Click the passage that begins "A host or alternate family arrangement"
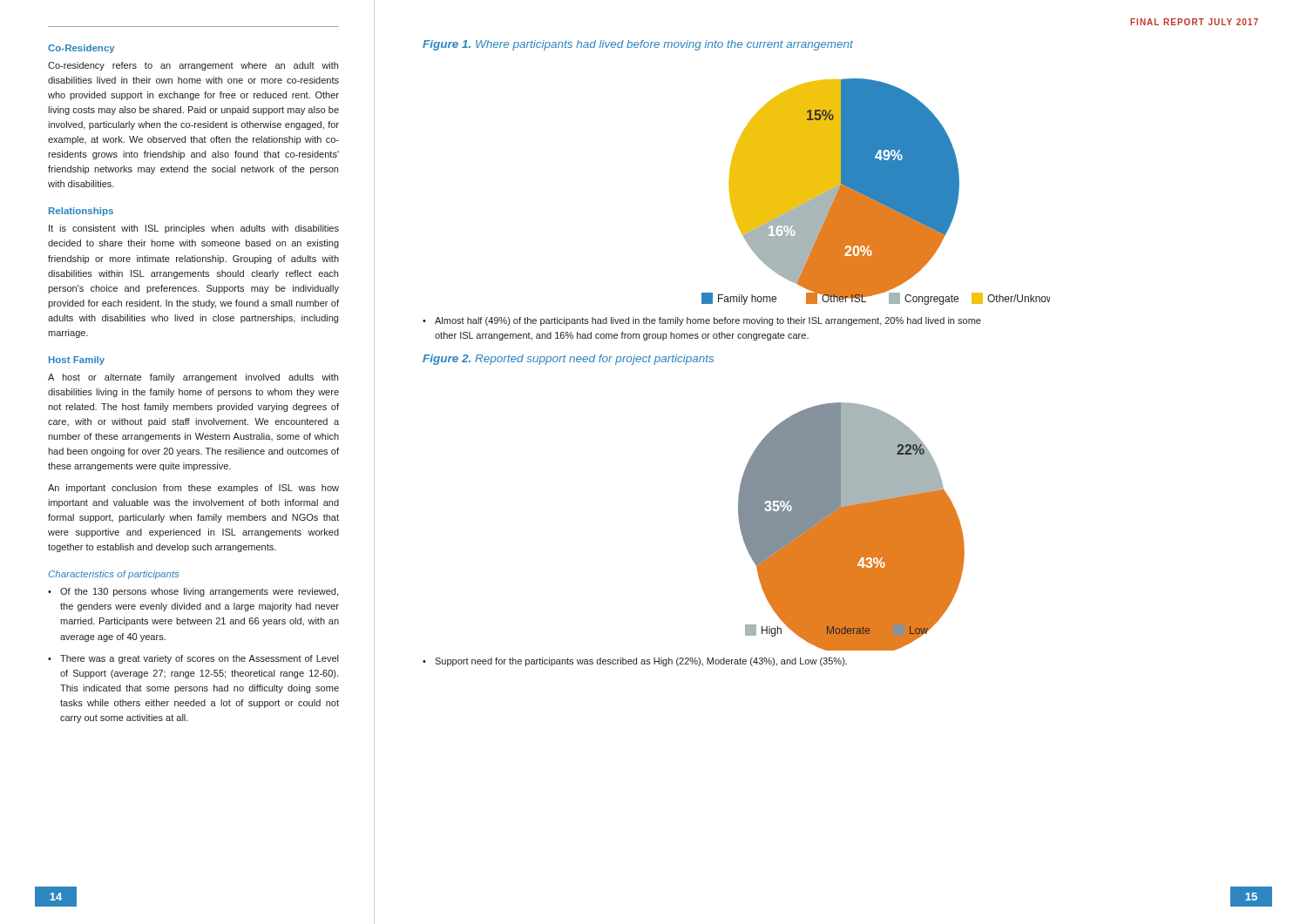This screenshot has width=1307, height=924. pos(193,421)
